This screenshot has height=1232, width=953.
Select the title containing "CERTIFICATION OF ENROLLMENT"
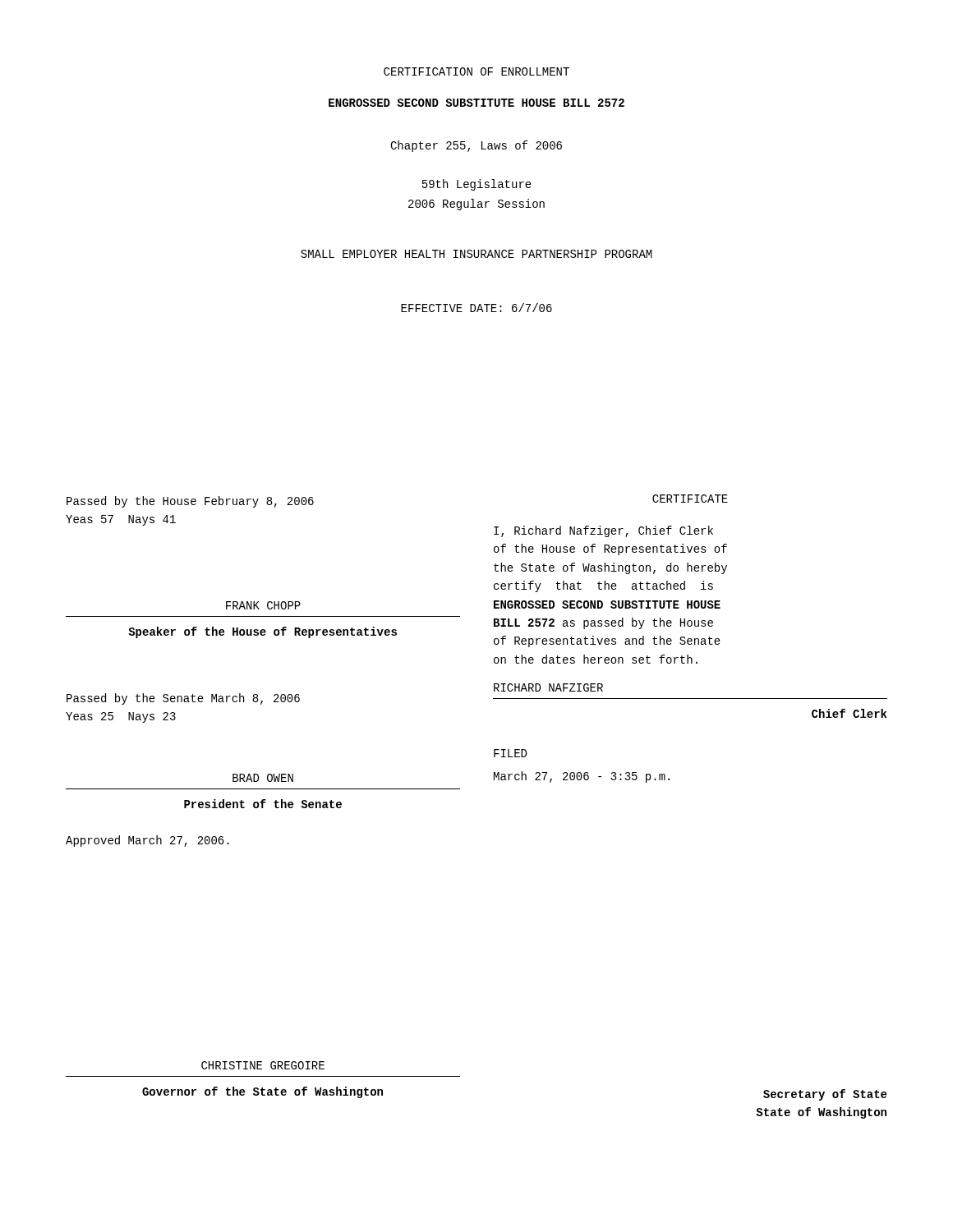[x=476, y=72]
